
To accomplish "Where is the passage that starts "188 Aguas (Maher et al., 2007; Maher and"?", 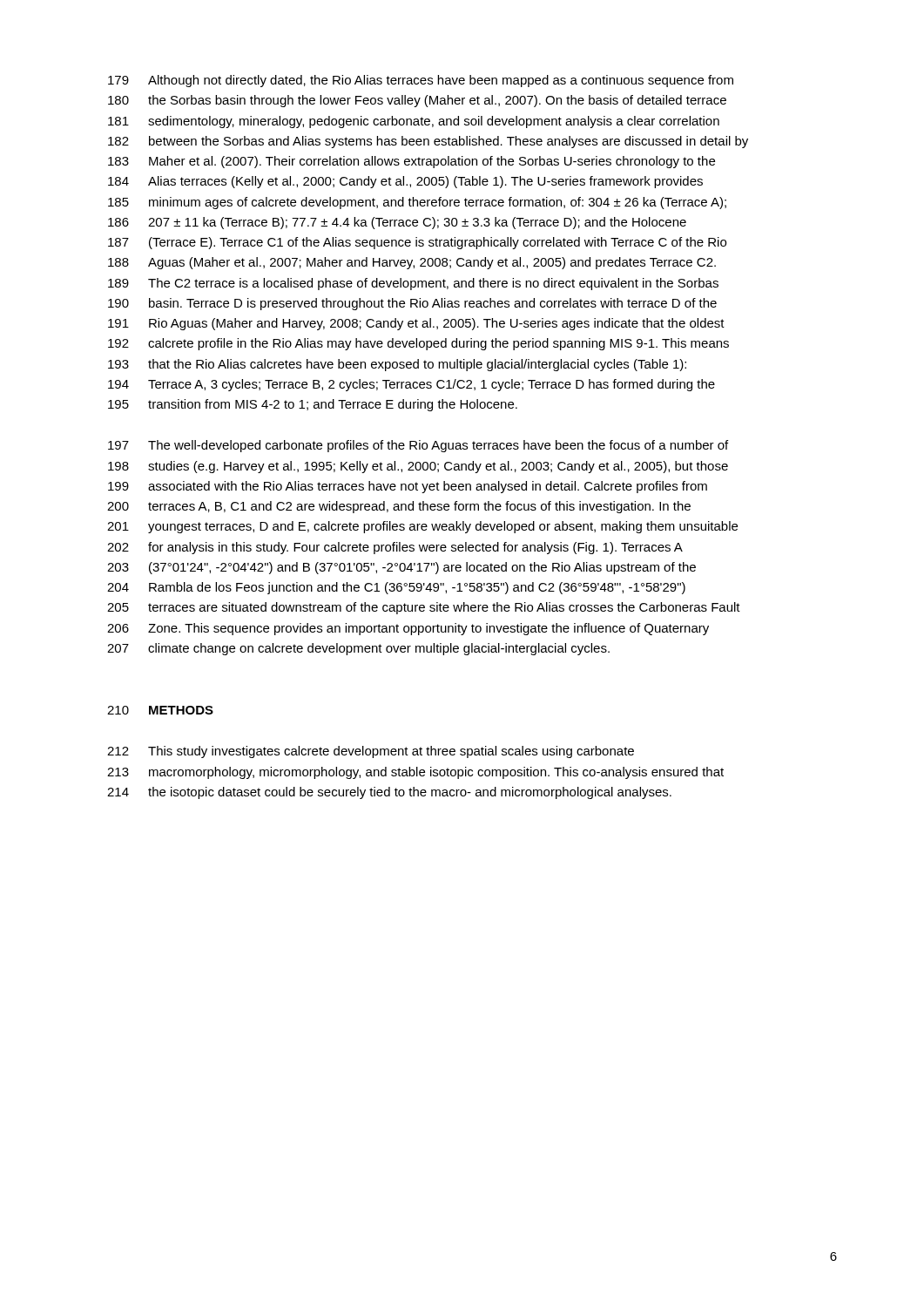I will point(462,262).
